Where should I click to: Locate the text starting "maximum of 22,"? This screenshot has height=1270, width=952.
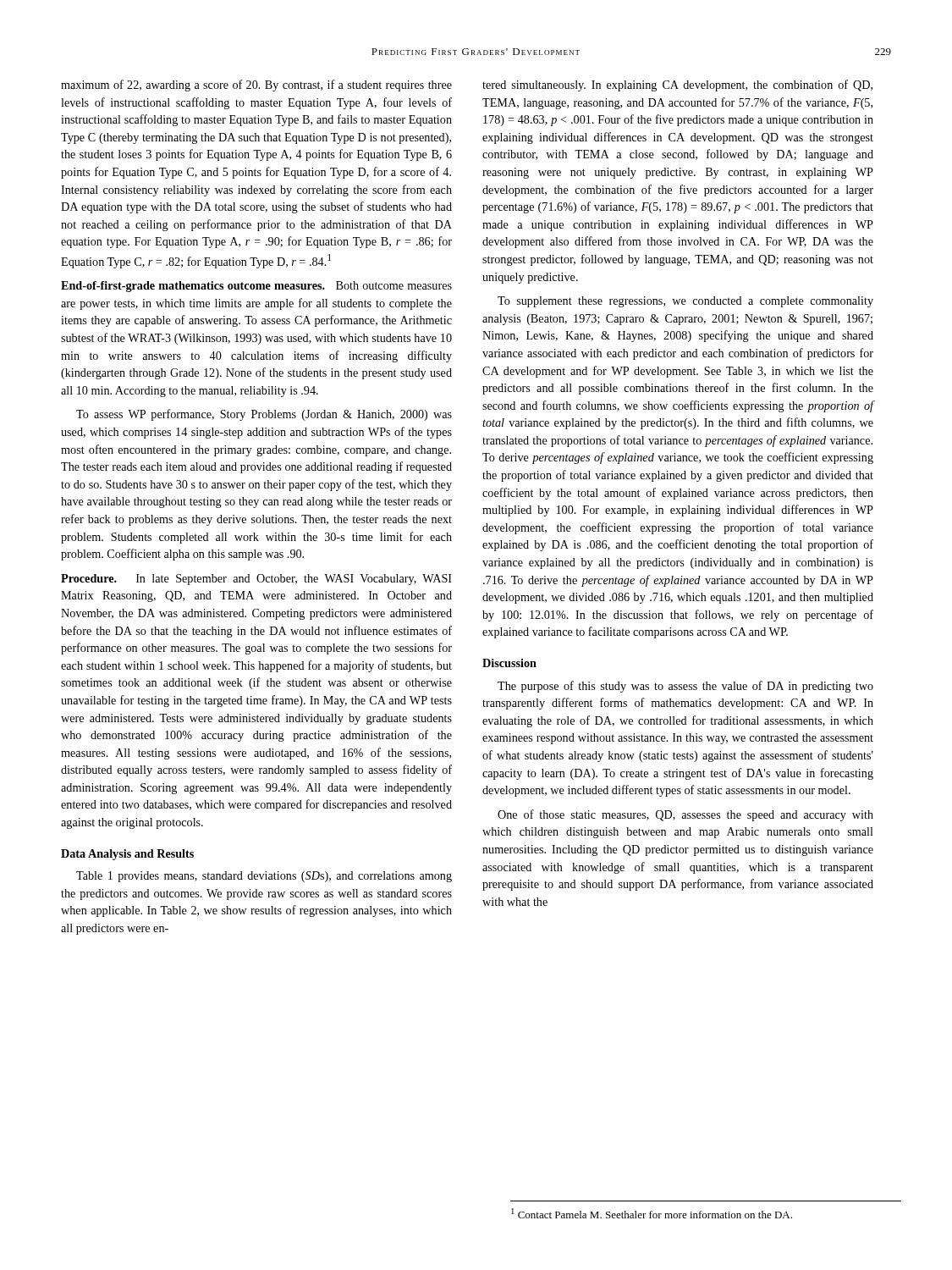tap(256, 173)
